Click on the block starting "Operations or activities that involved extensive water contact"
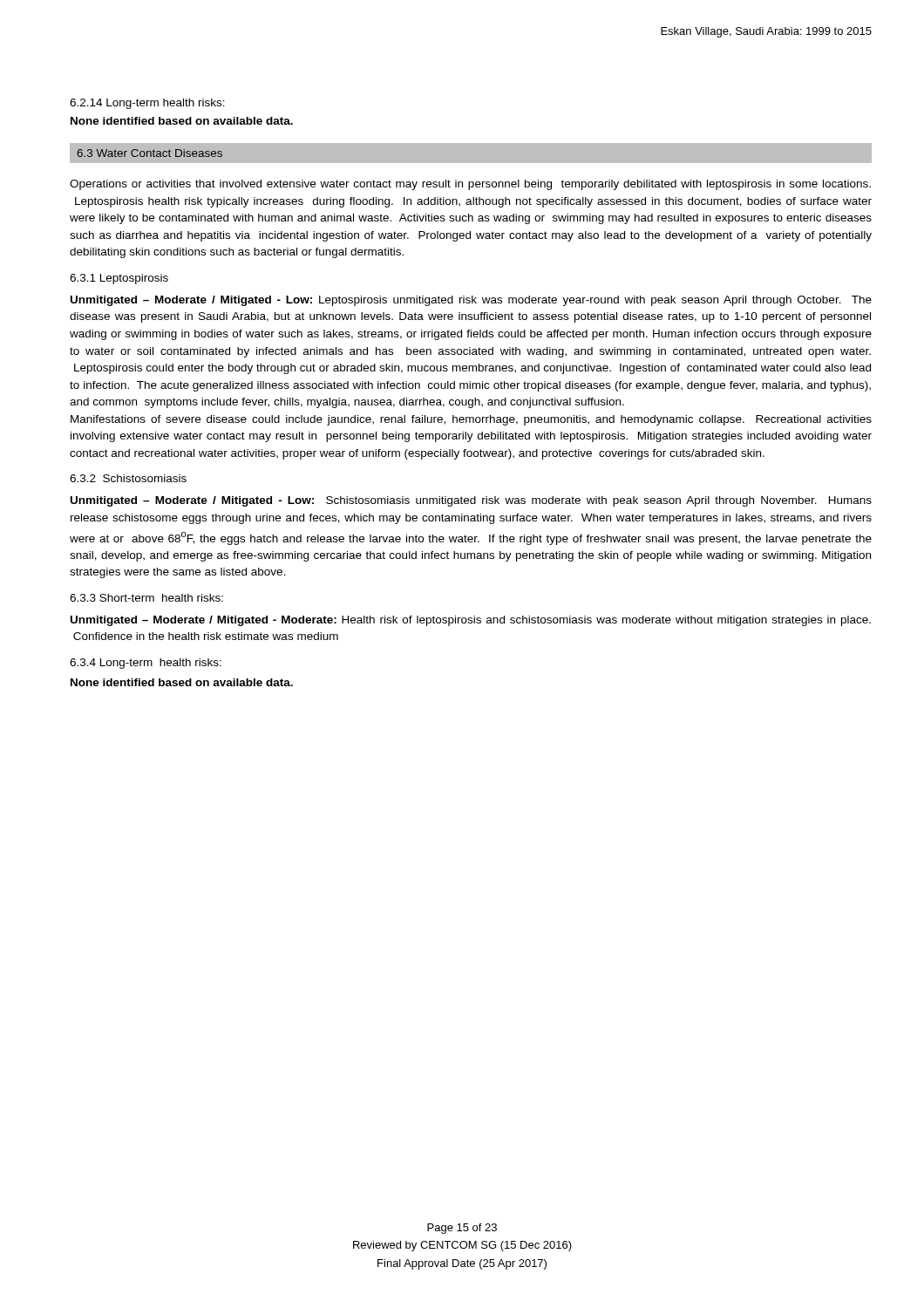This screenshot has width=924, height=1308. [x=471, y=218]
